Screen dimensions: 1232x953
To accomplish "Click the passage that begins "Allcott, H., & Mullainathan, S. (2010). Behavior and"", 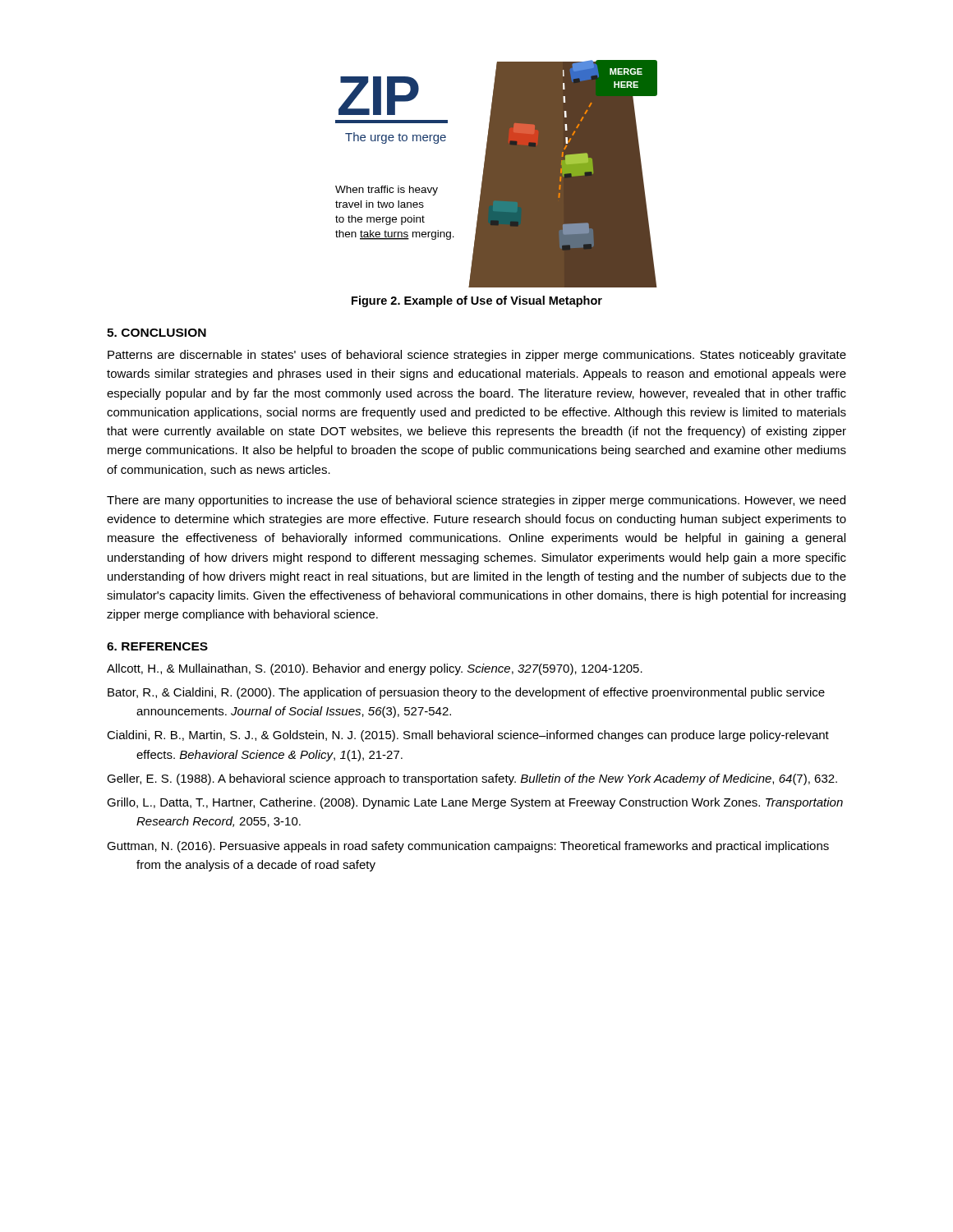I will 375,668.
